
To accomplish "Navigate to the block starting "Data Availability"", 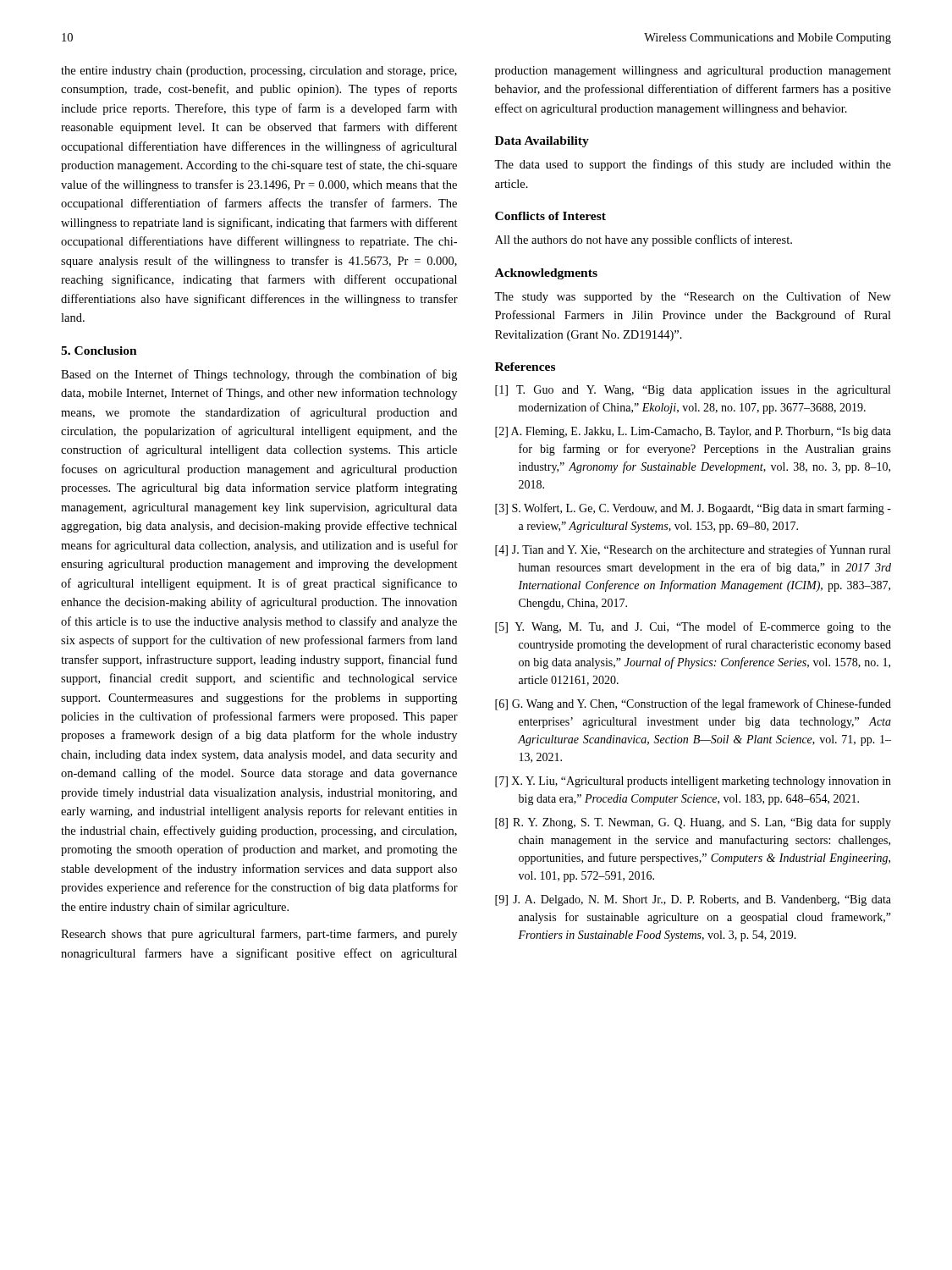I will (542, 140).
